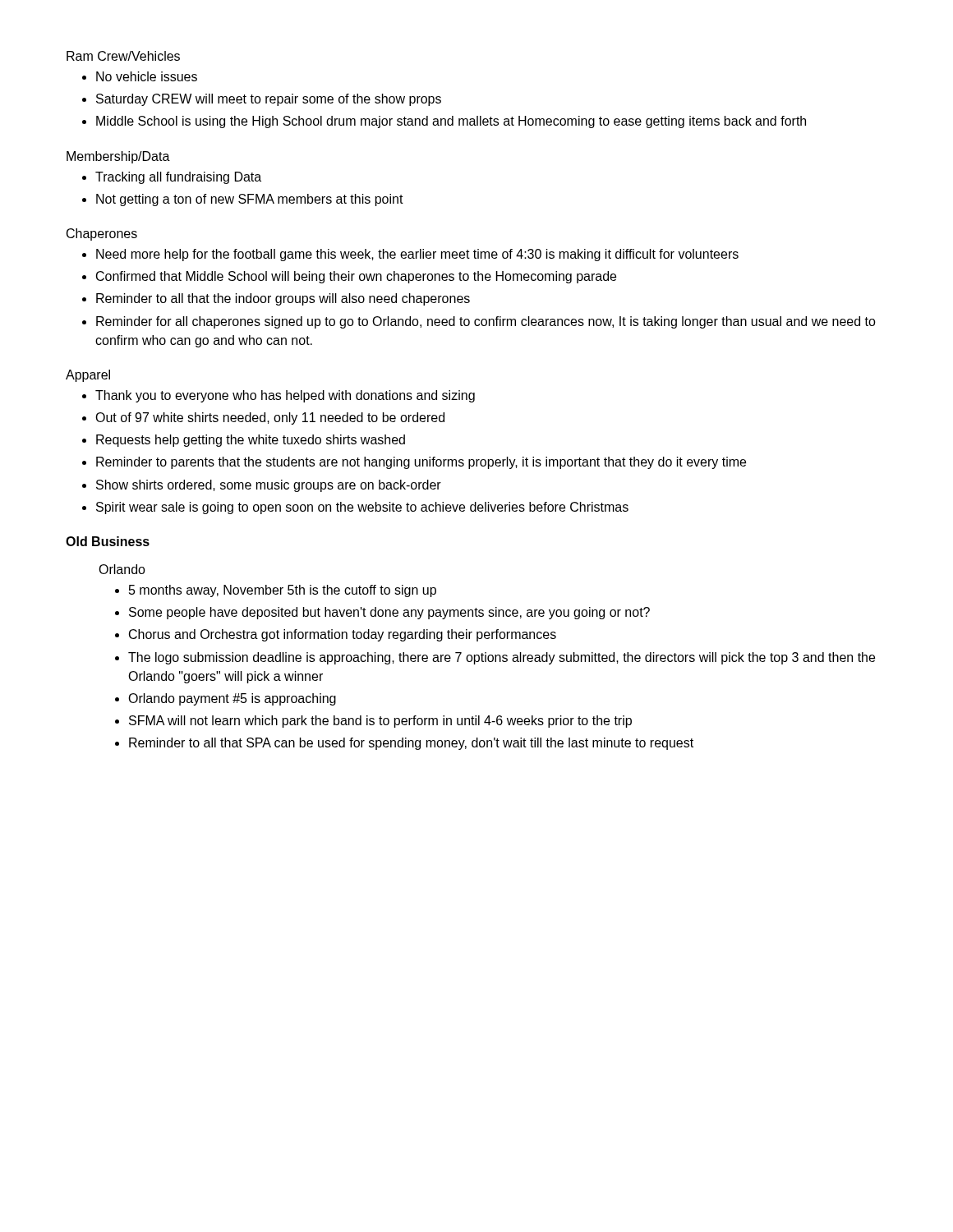Find the block on this page that starts "Reminder to parents that the students are not"
The image size is (953, 1232).
[491, 462]
